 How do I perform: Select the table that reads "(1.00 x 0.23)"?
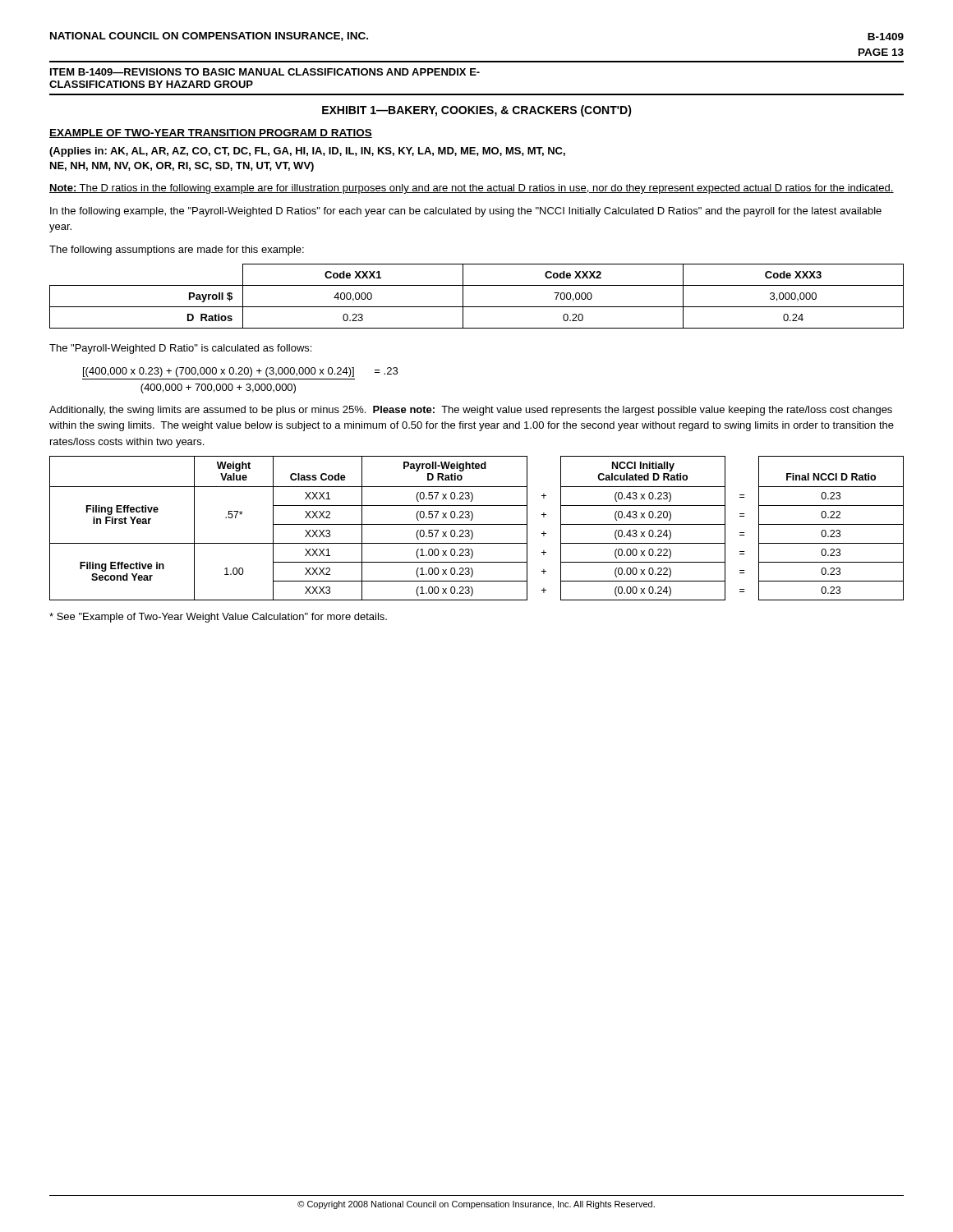coord(476,528)
